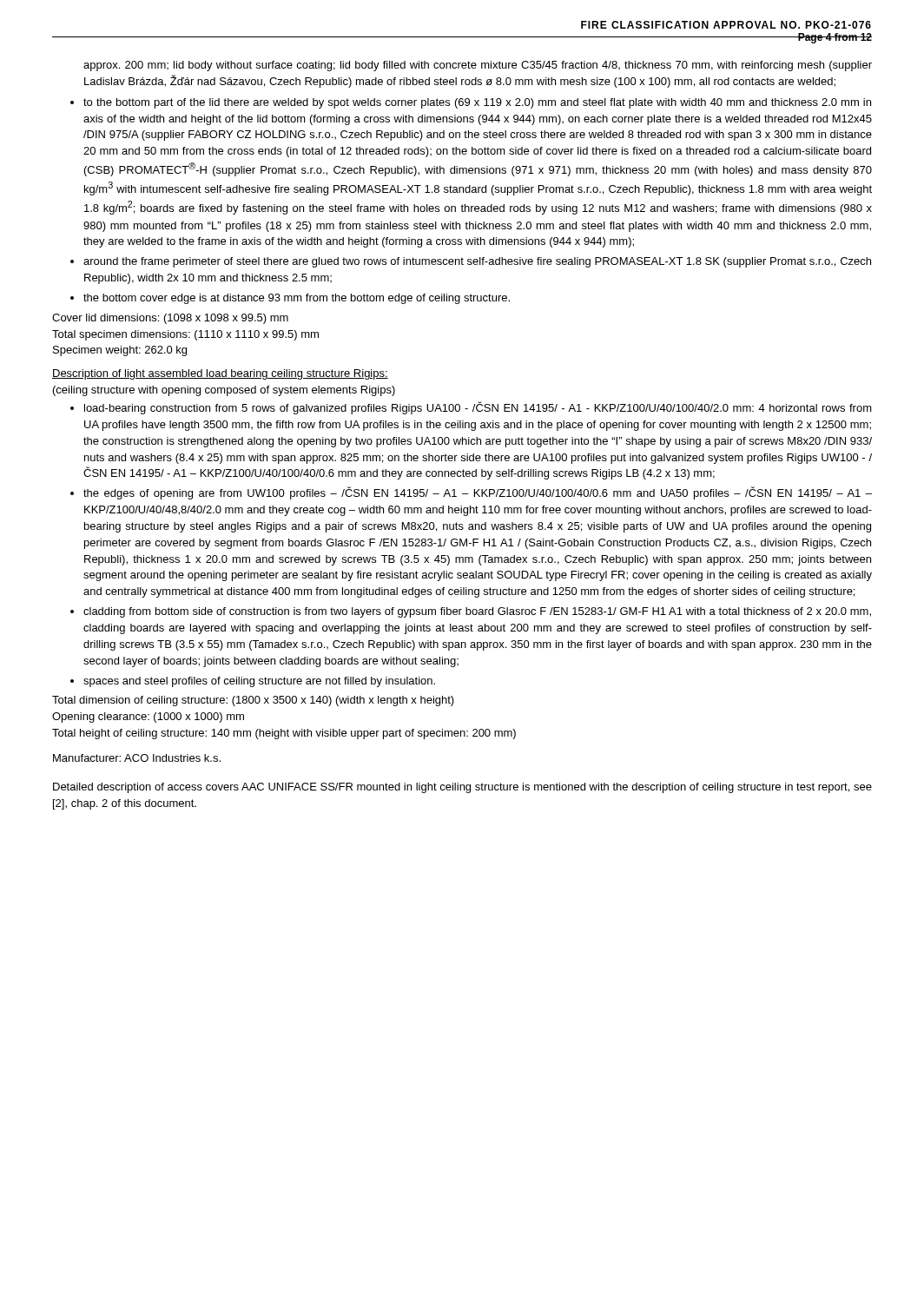The height and width of the screenshot is (1303, 924).
Task: Locate the text starting "approx. 200 mm; lid body"
Action: (478, 73)
